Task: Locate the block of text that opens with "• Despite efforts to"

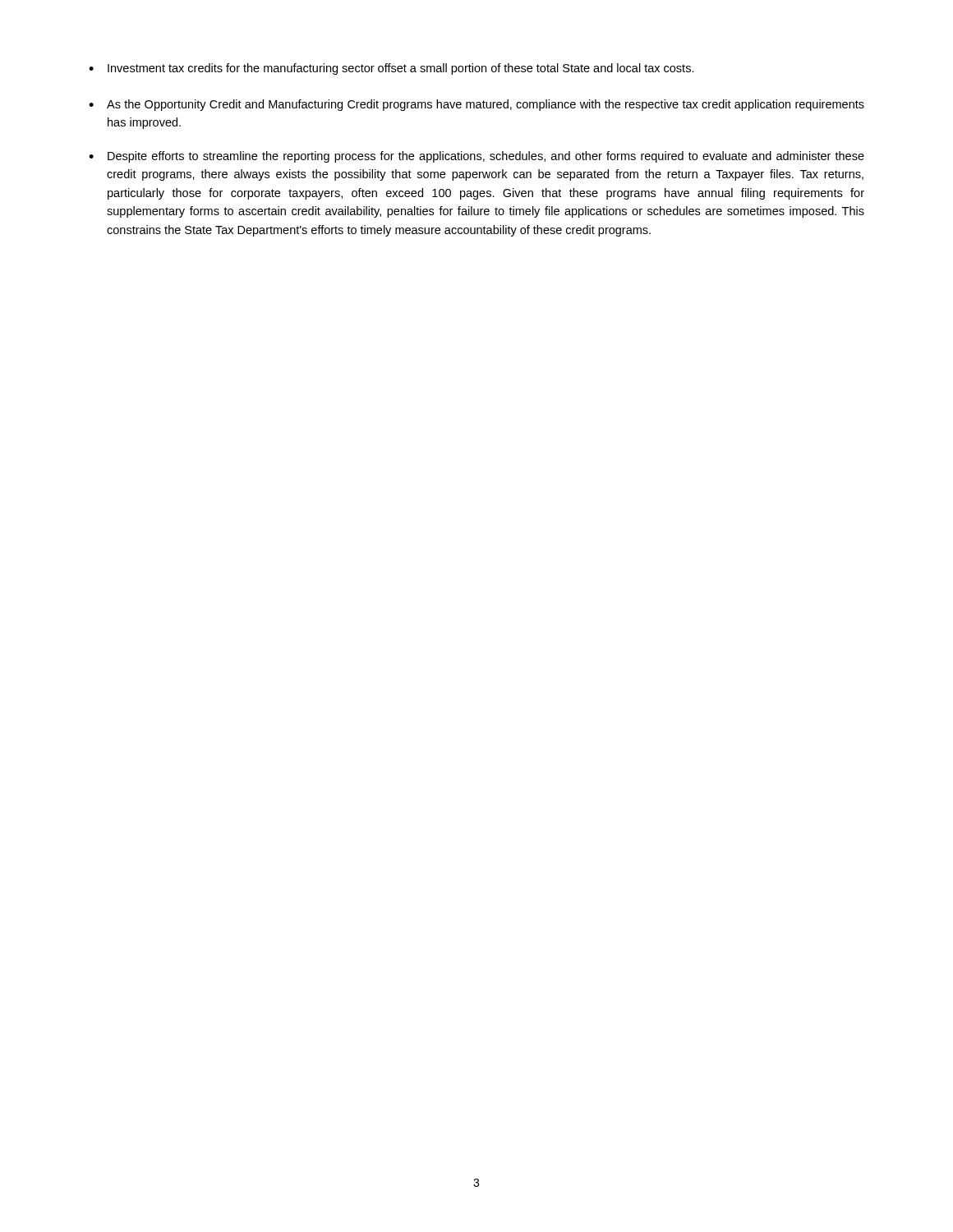Action: pyautogui.click(x=476, y=193)
